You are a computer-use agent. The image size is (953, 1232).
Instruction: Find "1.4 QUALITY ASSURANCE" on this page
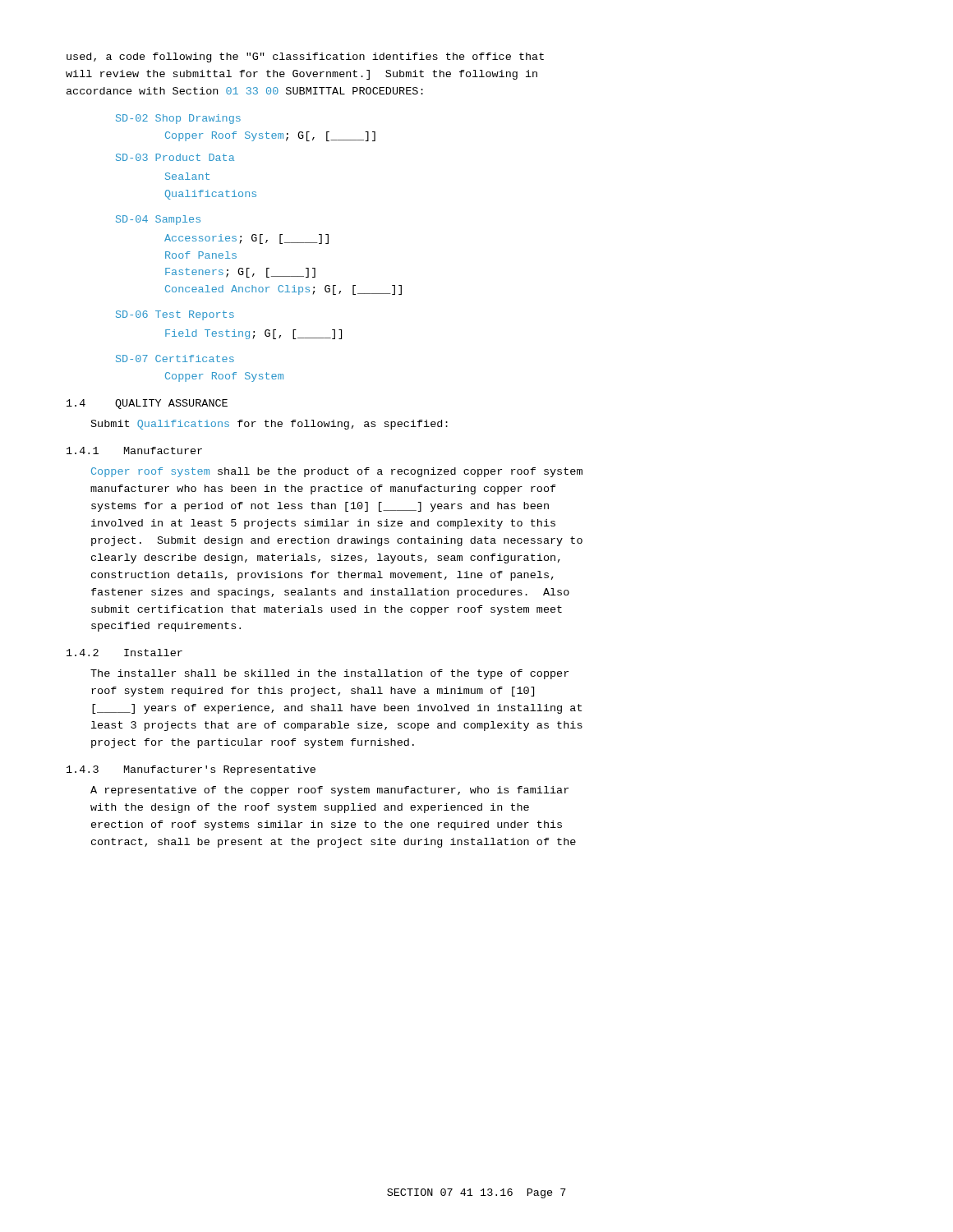[x=147, y=404]
